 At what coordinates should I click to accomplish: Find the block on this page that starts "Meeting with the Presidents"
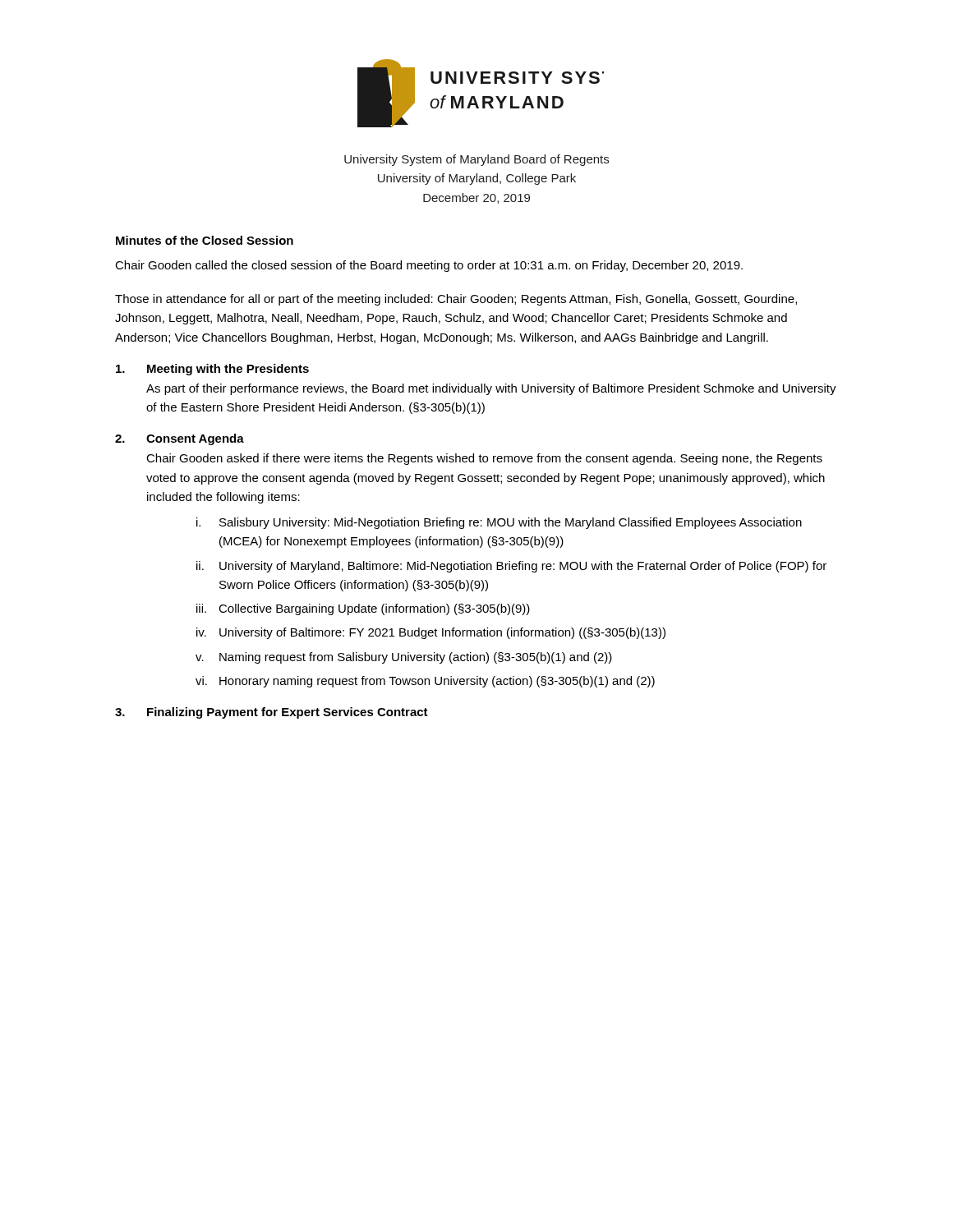coord(476,389)
